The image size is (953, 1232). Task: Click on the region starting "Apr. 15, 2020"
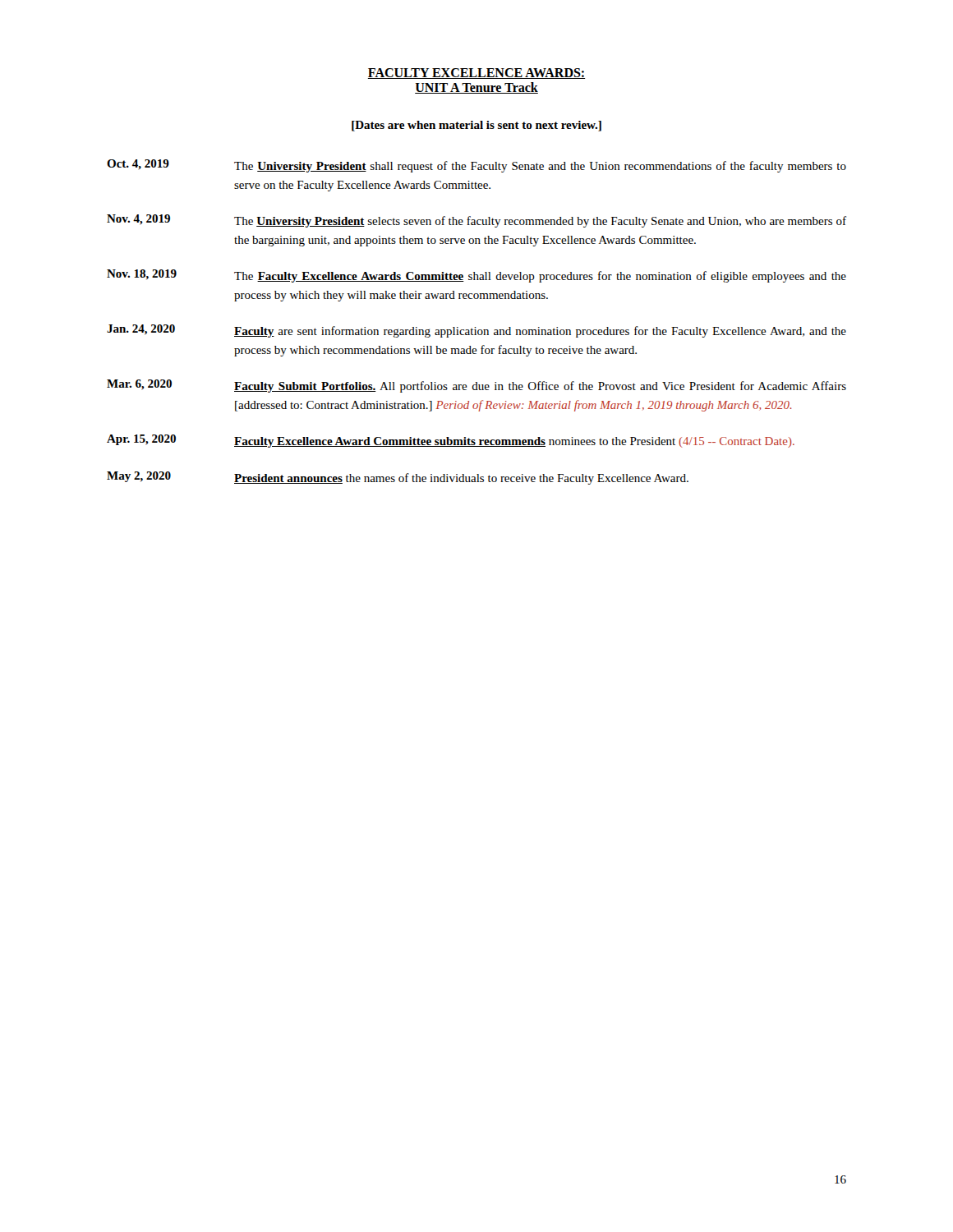[476, 441]
